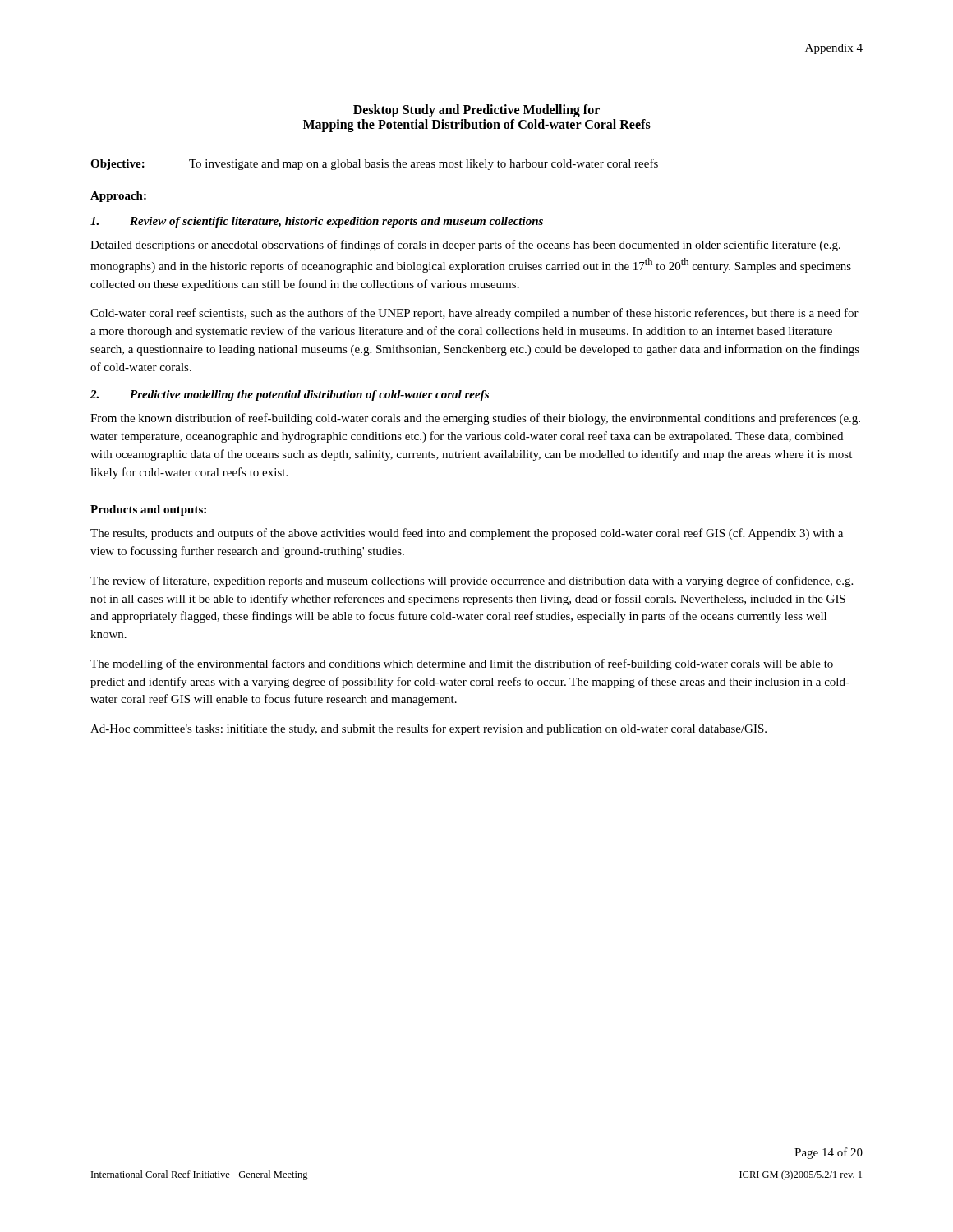Point to the region starting "From the known distribution of reef-building cold-water corals"
This screenshot has width=953, height=1232.
pos(476,445)
